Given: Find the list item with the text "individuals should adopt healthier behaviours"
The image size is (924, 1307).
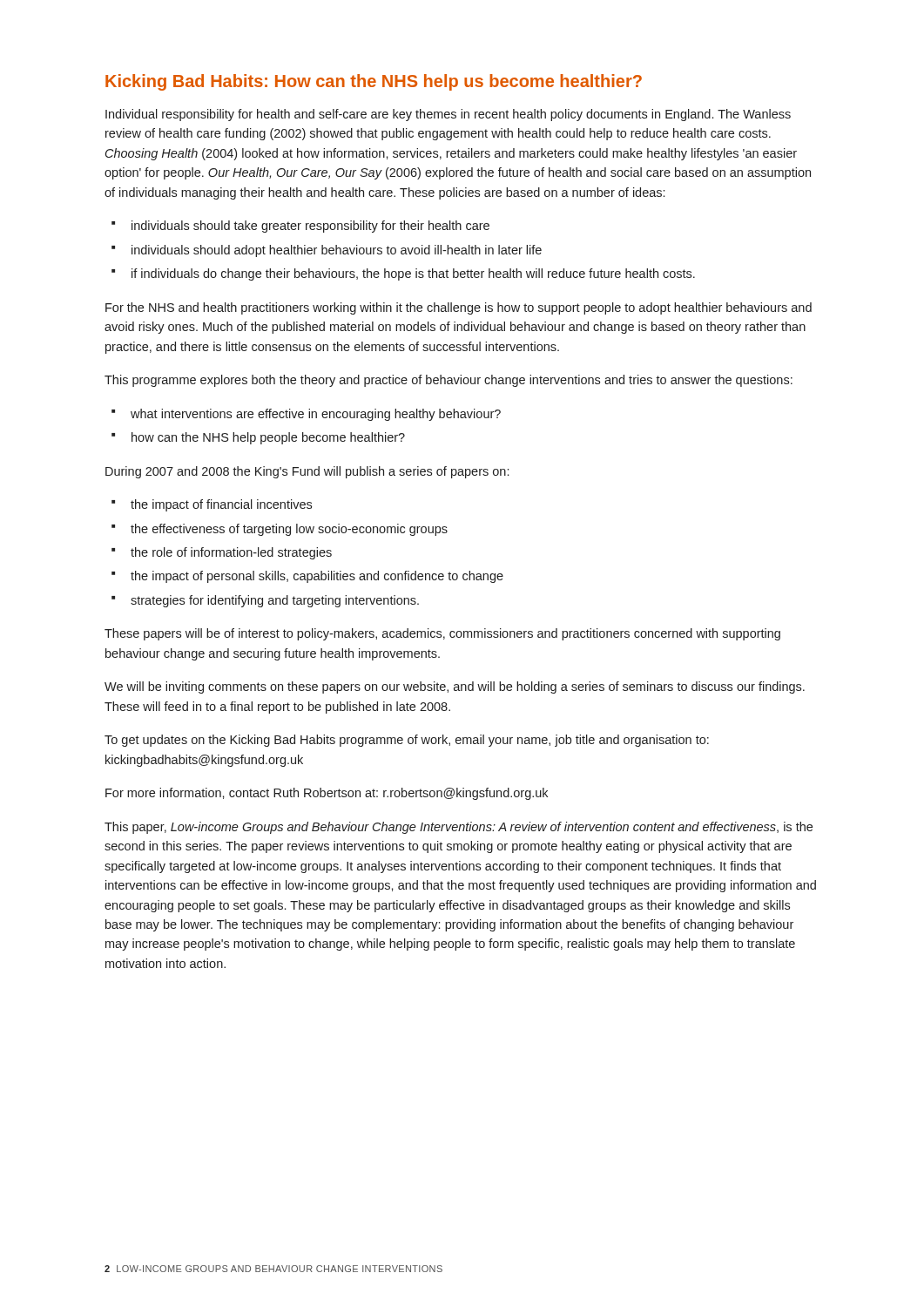Looking at the screenshot, I should pos(336,250).
